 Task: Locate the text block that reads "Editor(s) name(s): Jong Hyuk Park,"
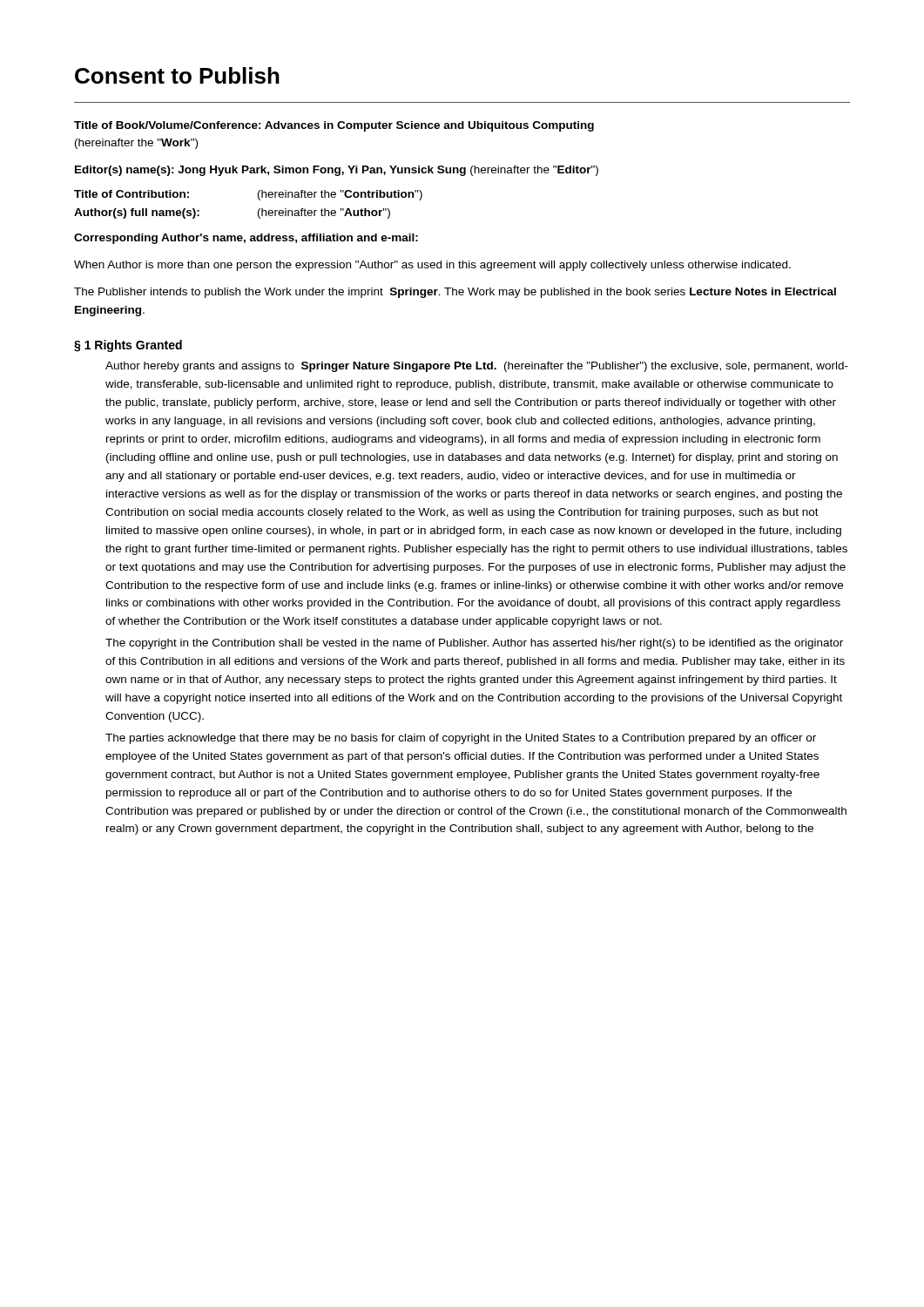[336, 169]
